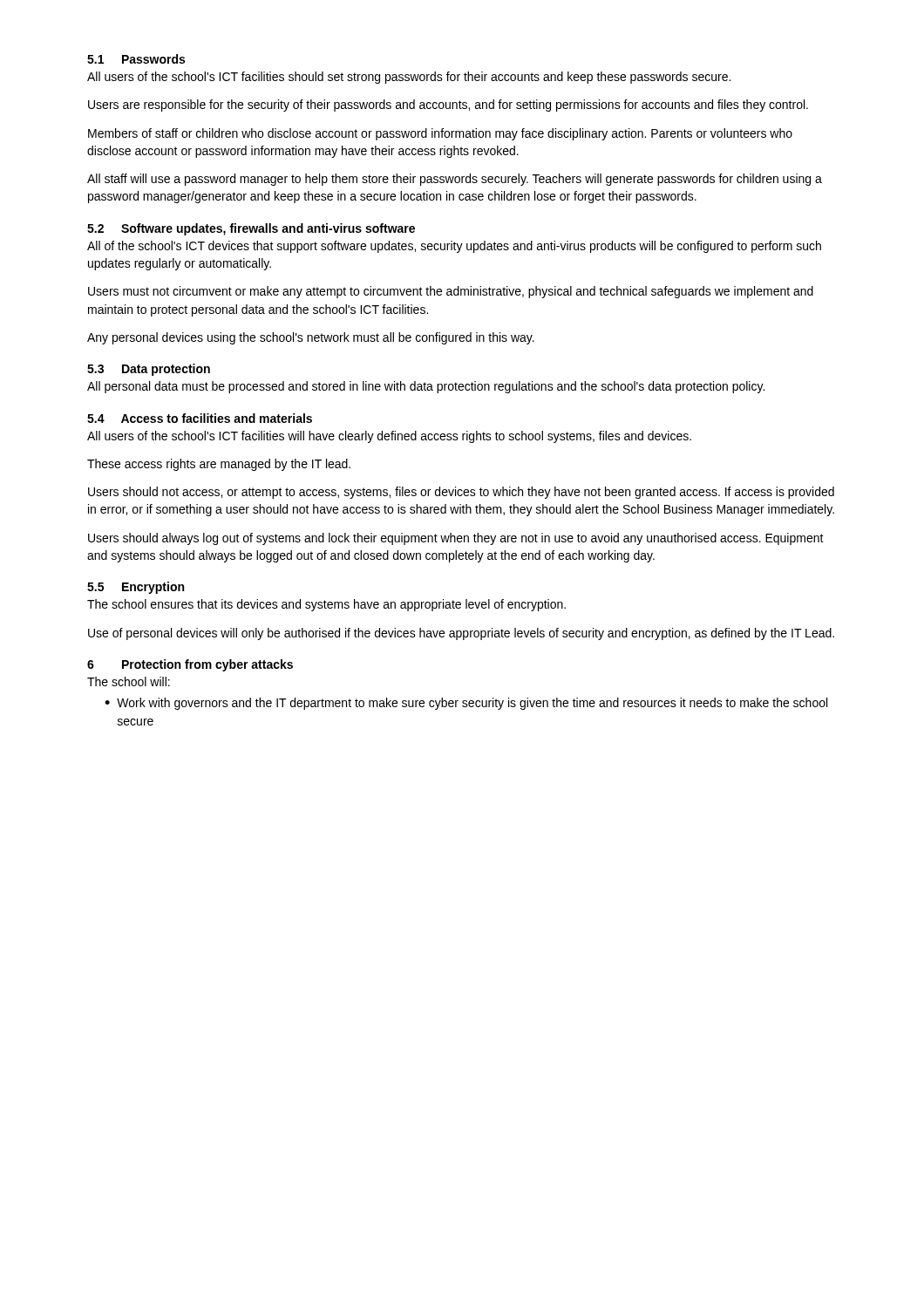Where does it say "5.5 Encryption"?
This screenshot has width=924, height=1308.
136,587
